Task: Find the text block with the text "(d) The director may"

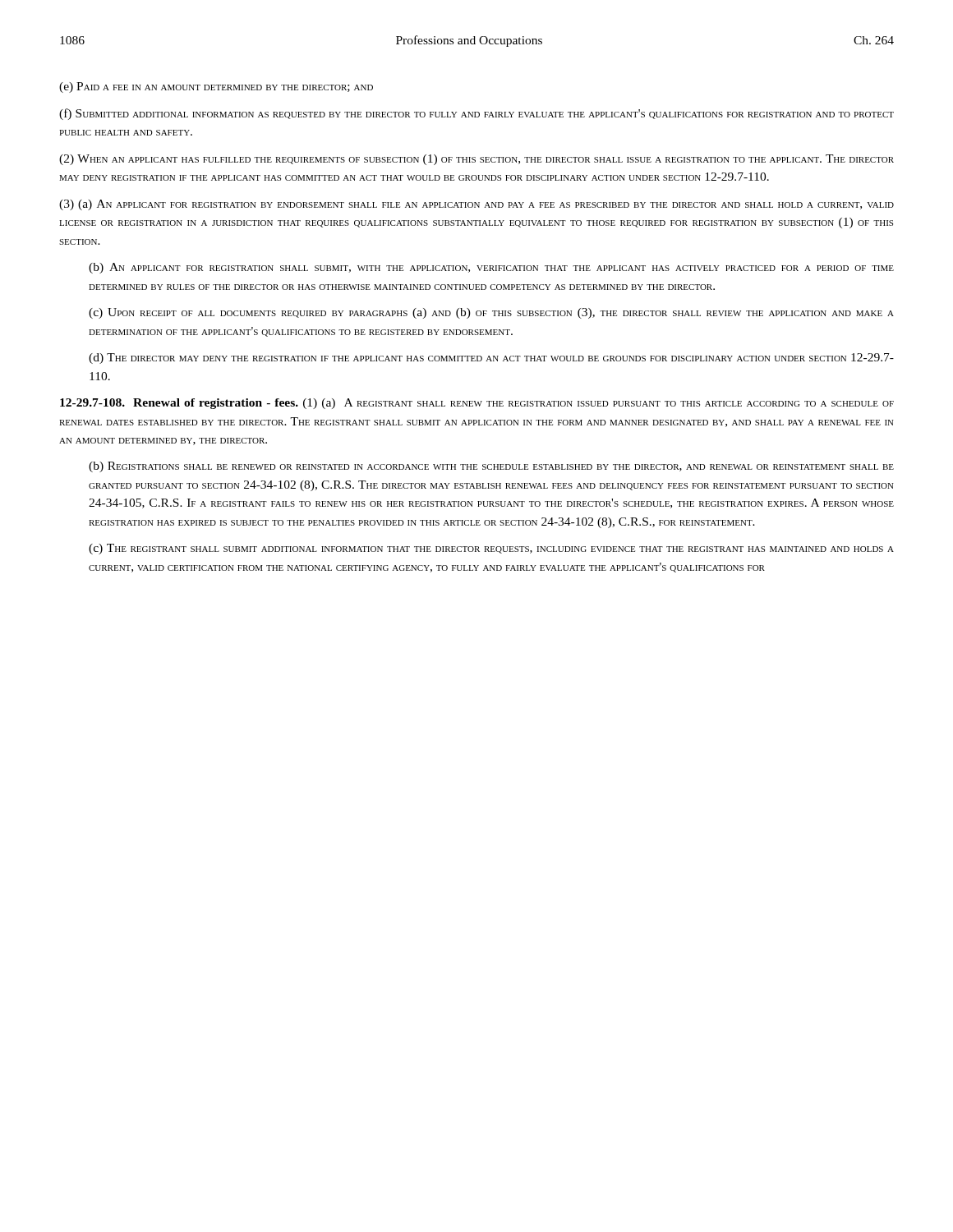Action: tap(491, 366)
